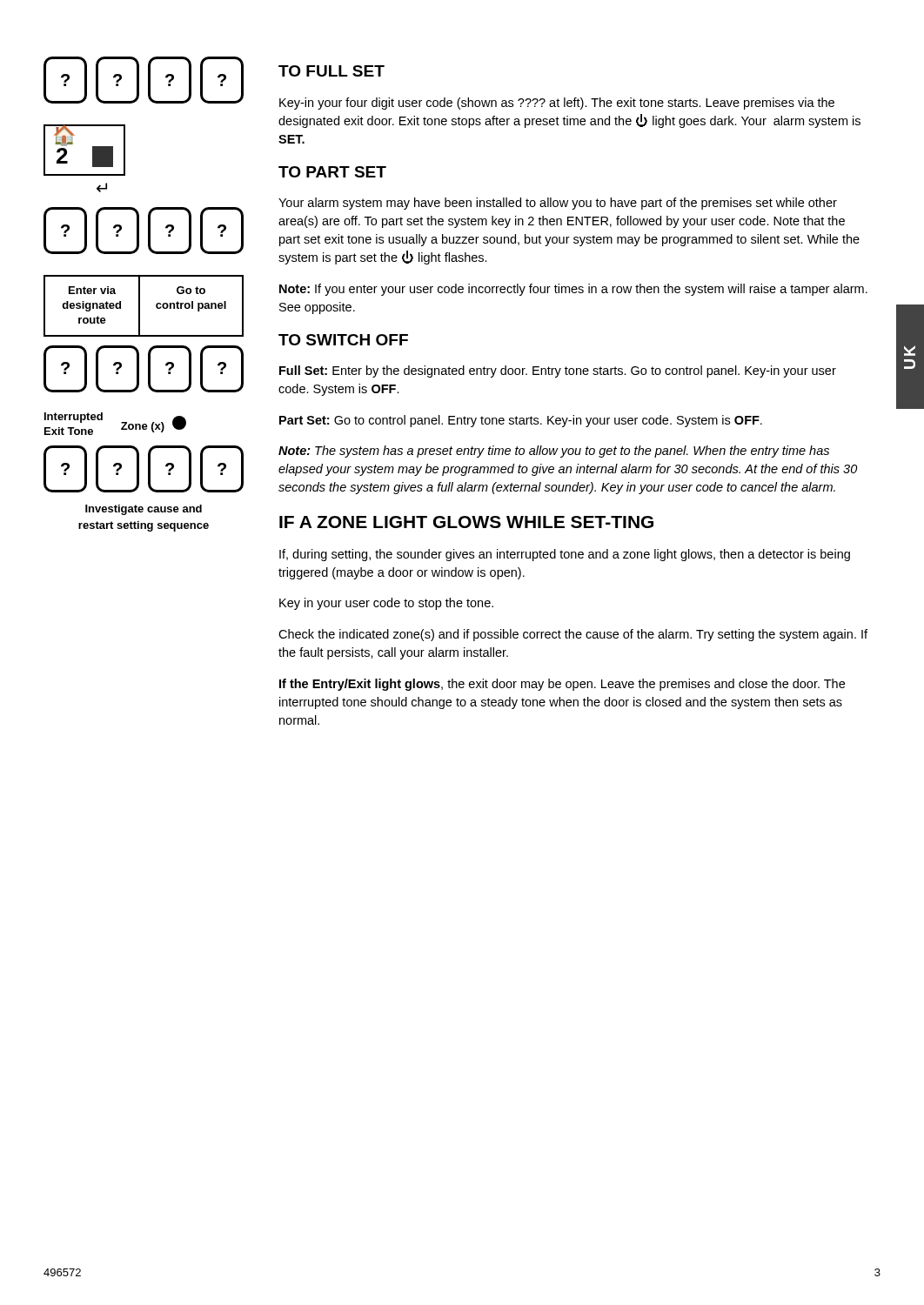Locate the text block that reads "Part Set: Go"
The width and height of the screenshot is (924, 1305).
pyautogui.click(x=574, y=420)
